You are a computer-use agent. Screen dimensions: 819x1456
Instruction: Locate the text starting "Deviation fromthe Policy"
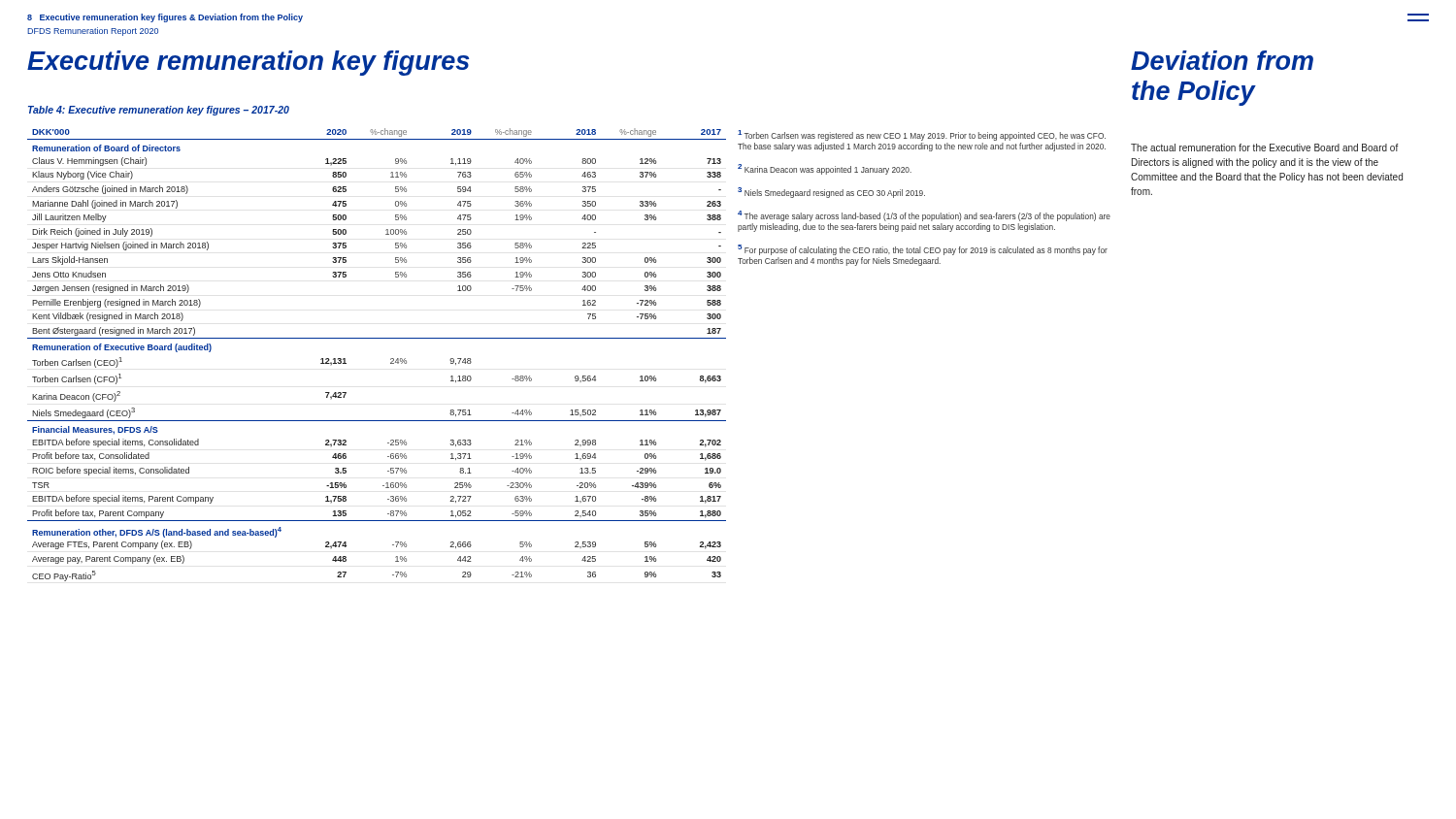pos(1223,76)
